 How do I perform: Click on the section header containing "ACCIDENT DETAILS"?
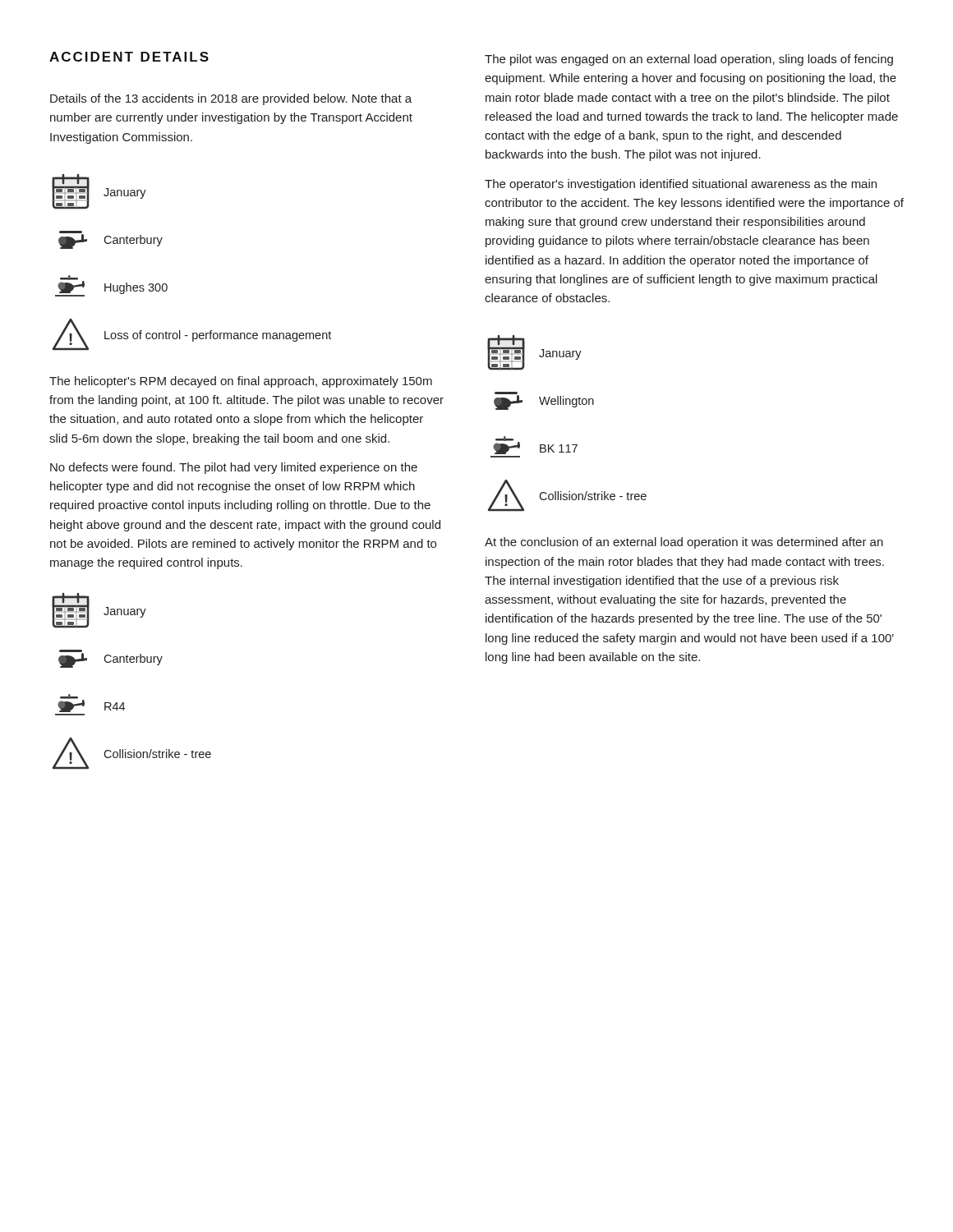coord(130,57)
